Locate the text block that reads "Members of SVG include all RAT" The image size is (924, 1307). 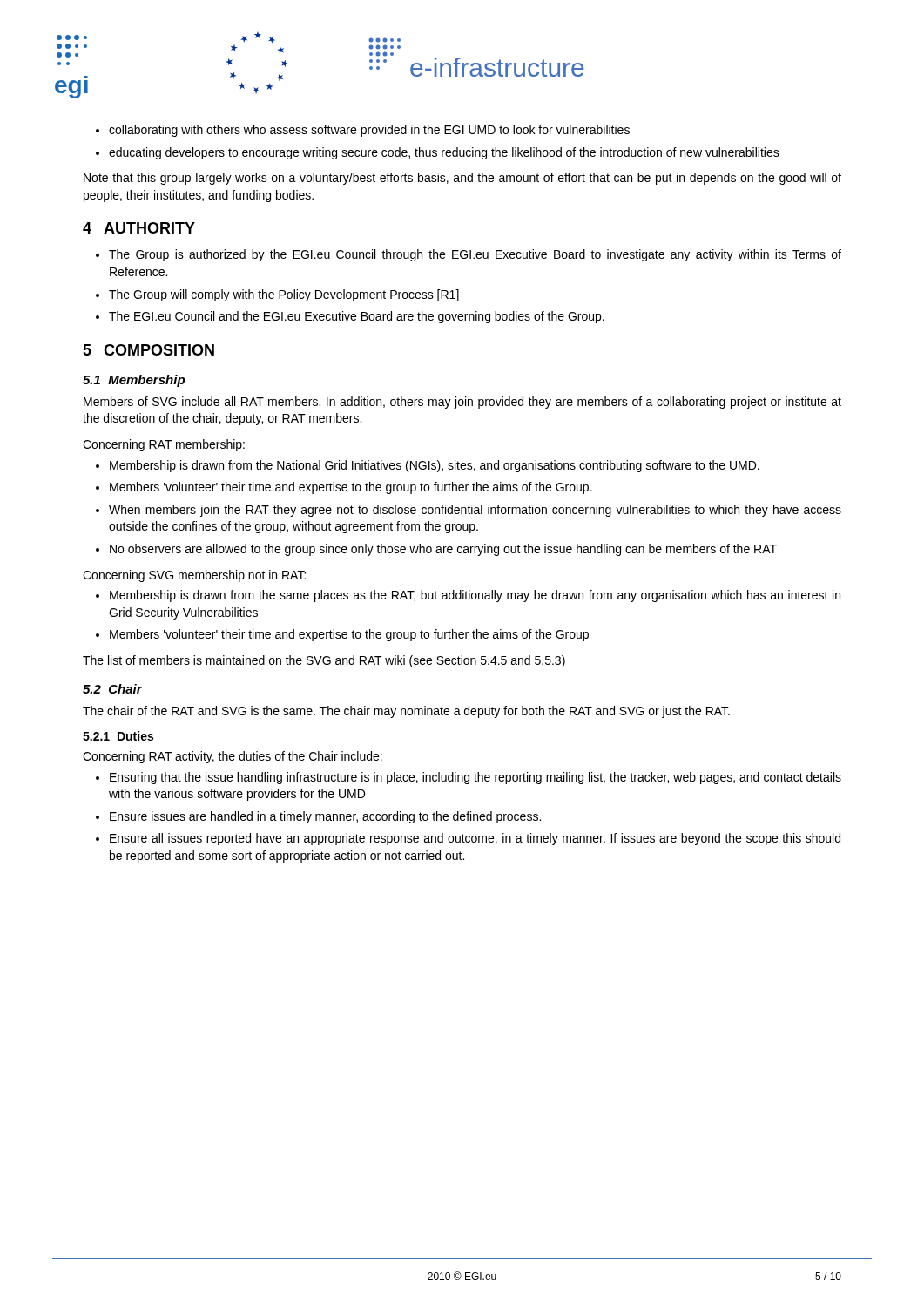pyautogui.click(x=462, y=410)
